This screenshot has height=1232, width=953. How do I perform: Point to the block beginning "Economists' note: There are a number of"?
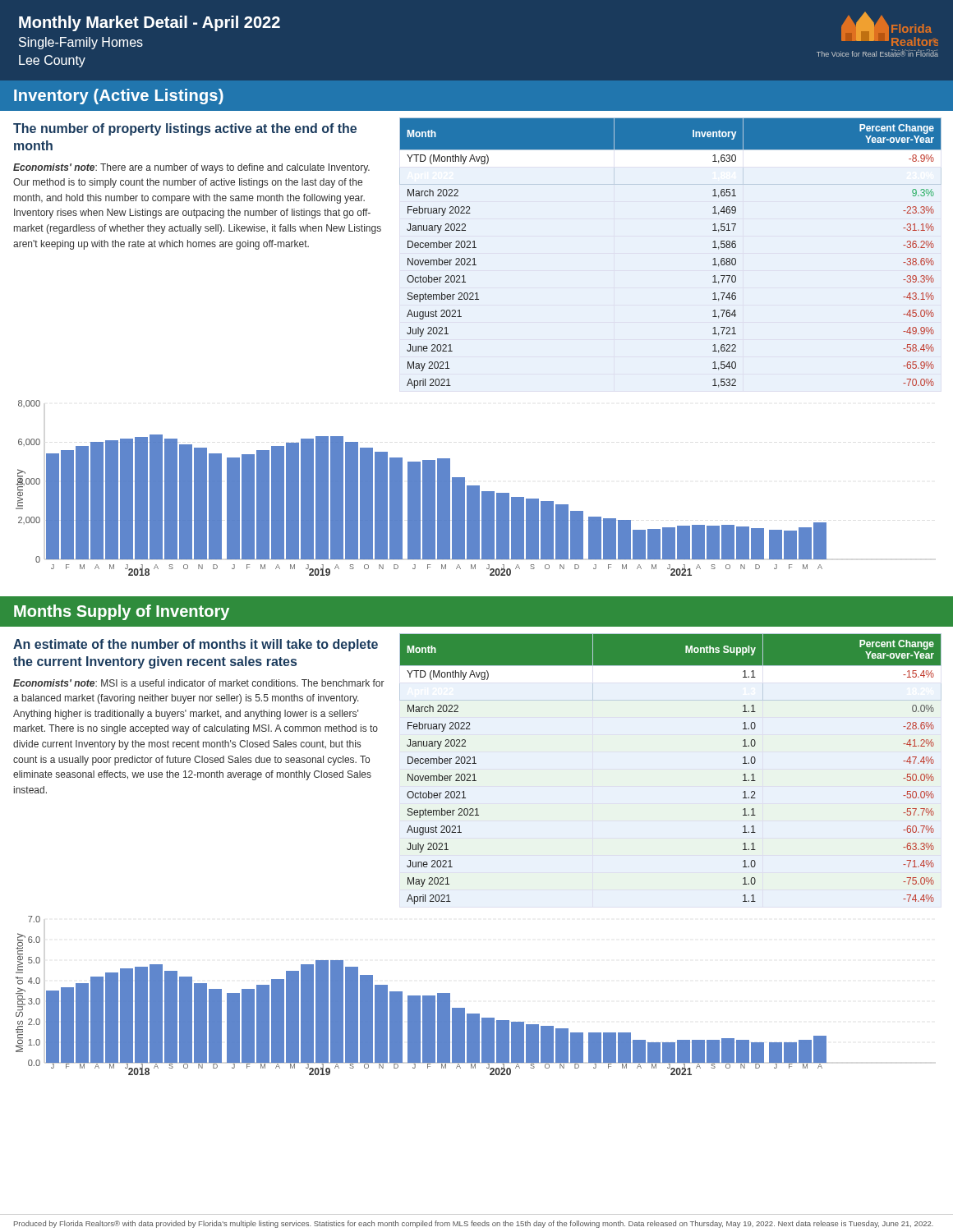coord(197,205)
